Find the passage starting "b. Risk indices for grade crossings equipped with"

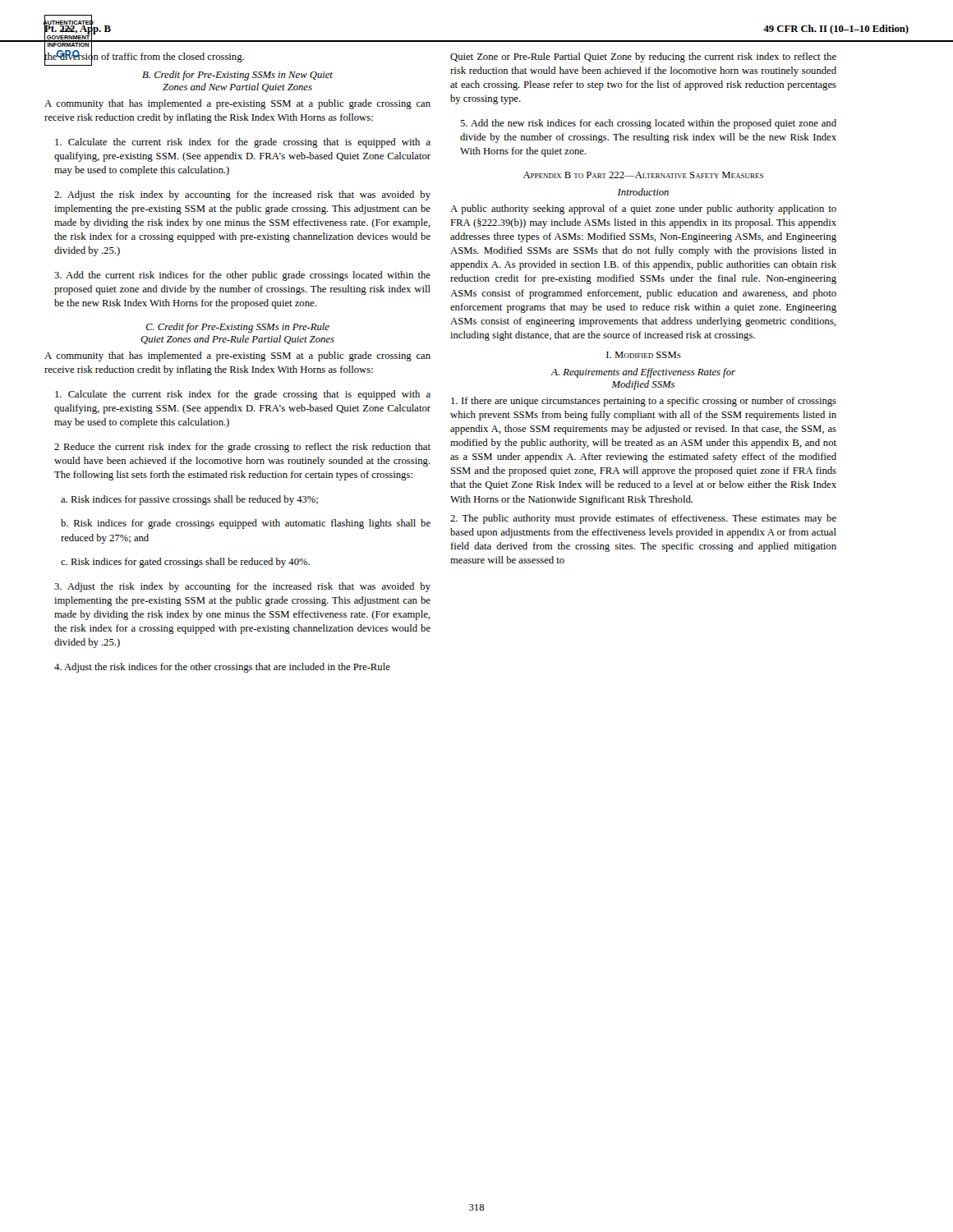[x=246, y=531]
